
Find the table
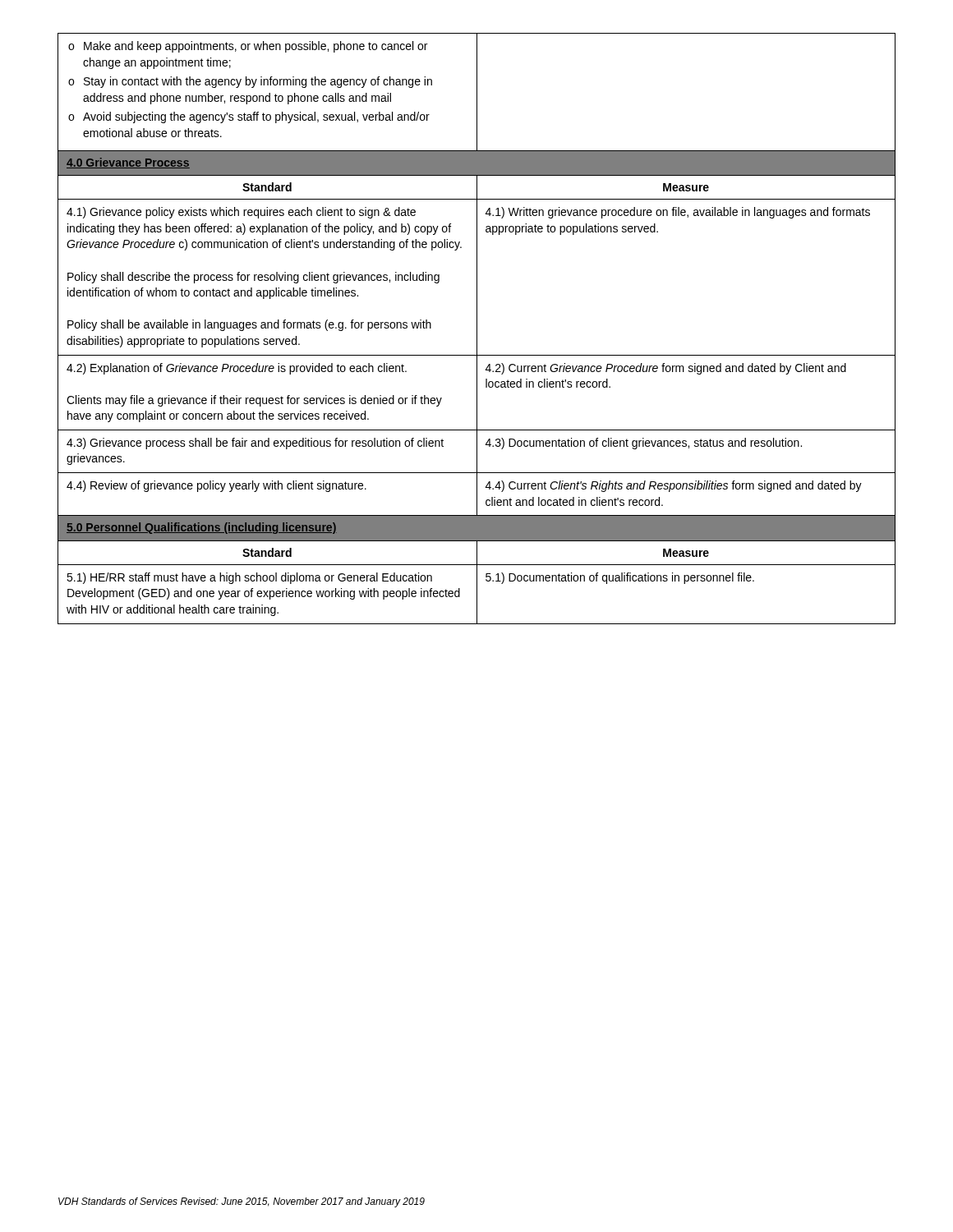tap(476, 328)
